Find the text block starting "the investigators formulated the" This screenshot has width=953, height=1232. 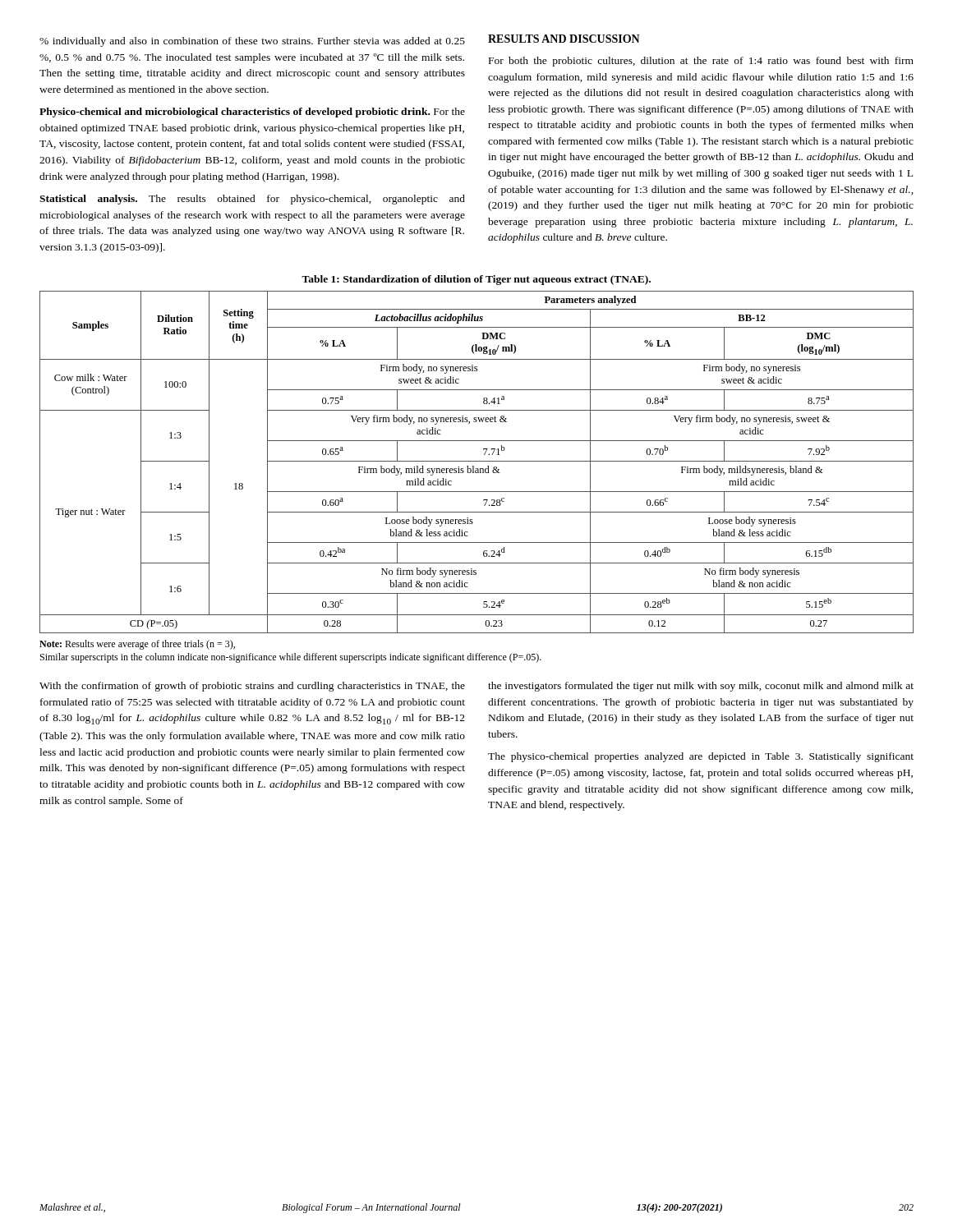[x=701, y=745]
